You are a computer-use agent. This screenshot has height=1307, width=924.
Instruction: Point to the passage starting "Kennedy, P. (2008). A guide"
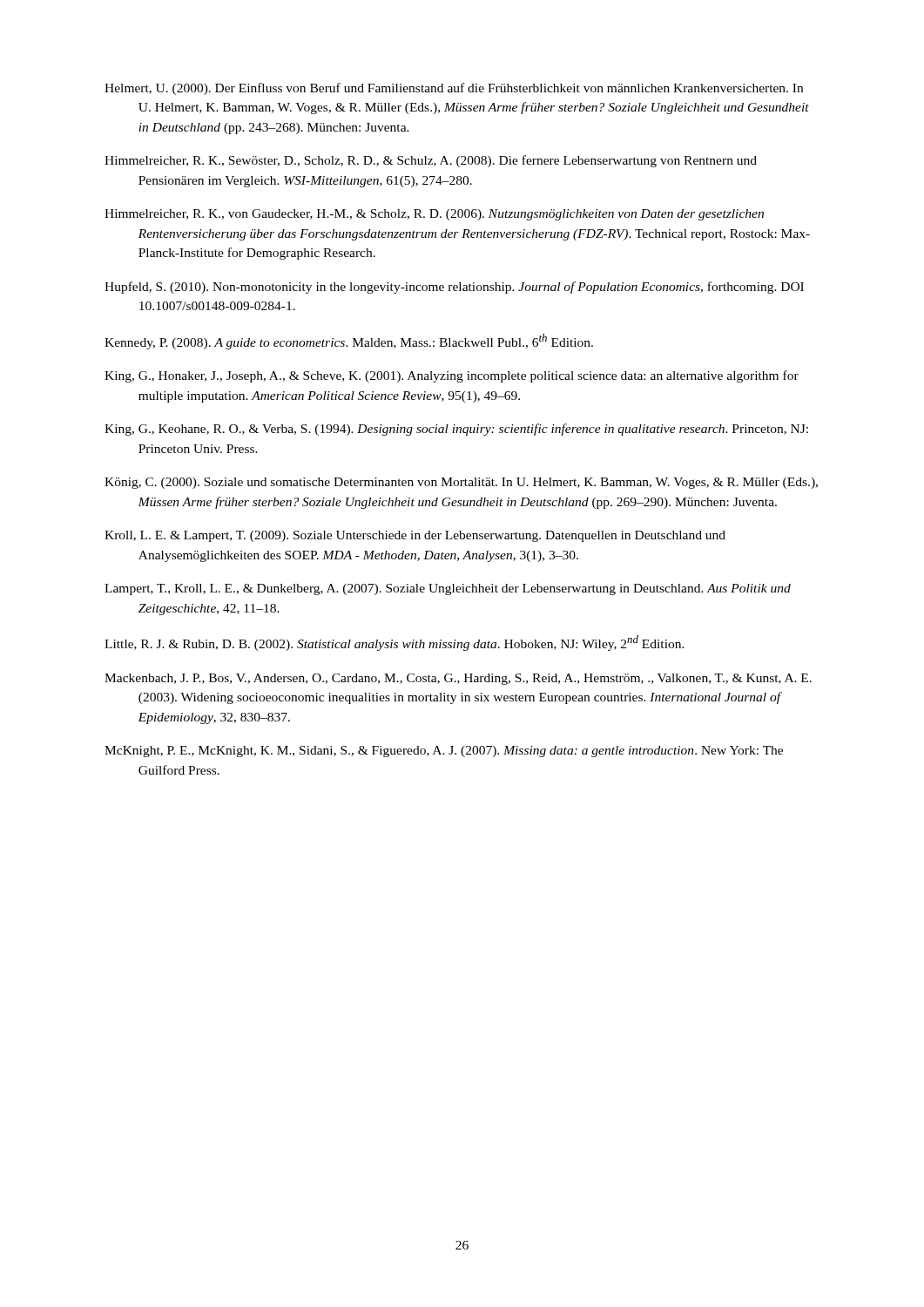(x=349, y=340)
